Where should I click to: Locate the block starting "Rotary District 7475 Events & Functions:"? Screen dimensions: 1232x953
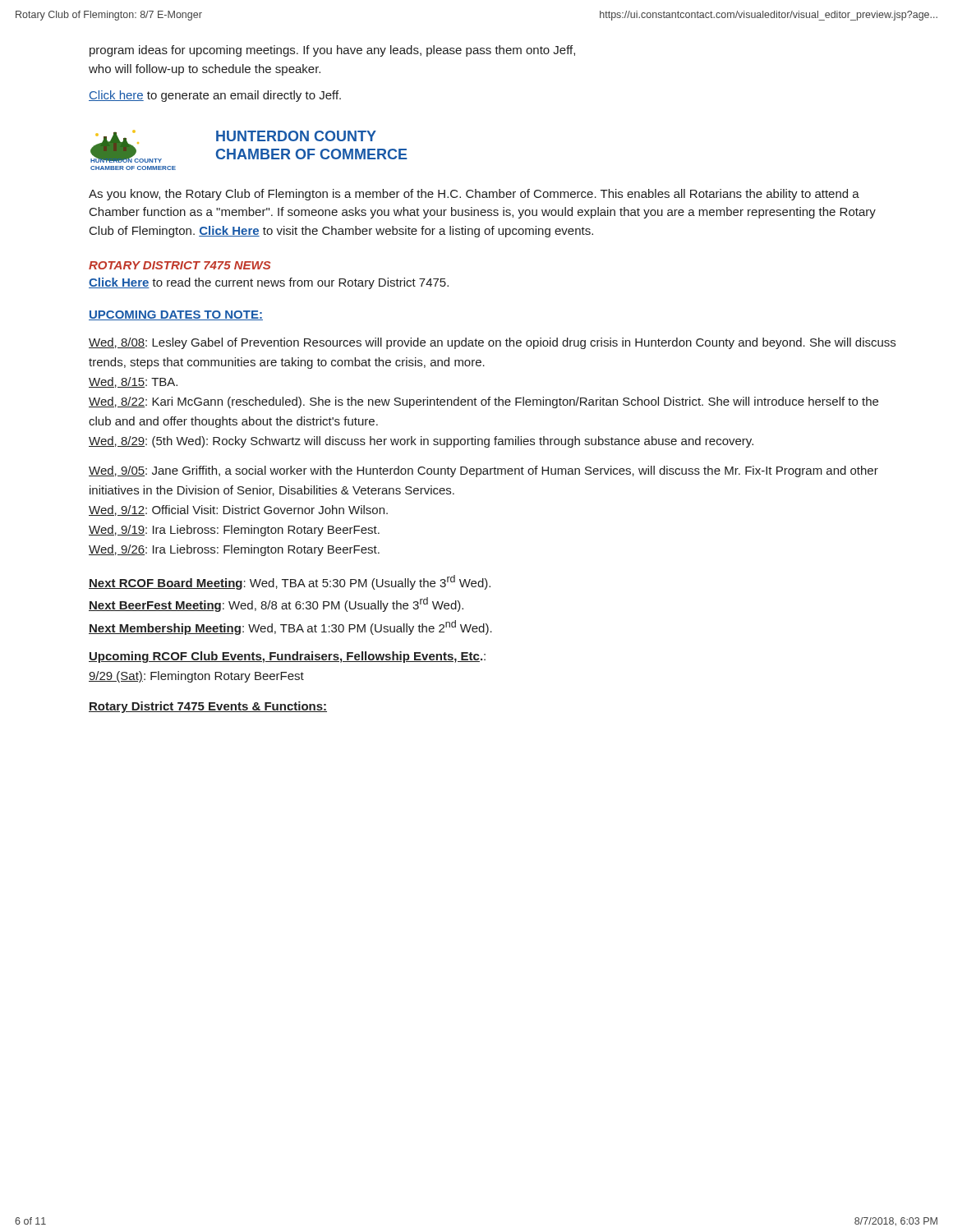point(208,706)
